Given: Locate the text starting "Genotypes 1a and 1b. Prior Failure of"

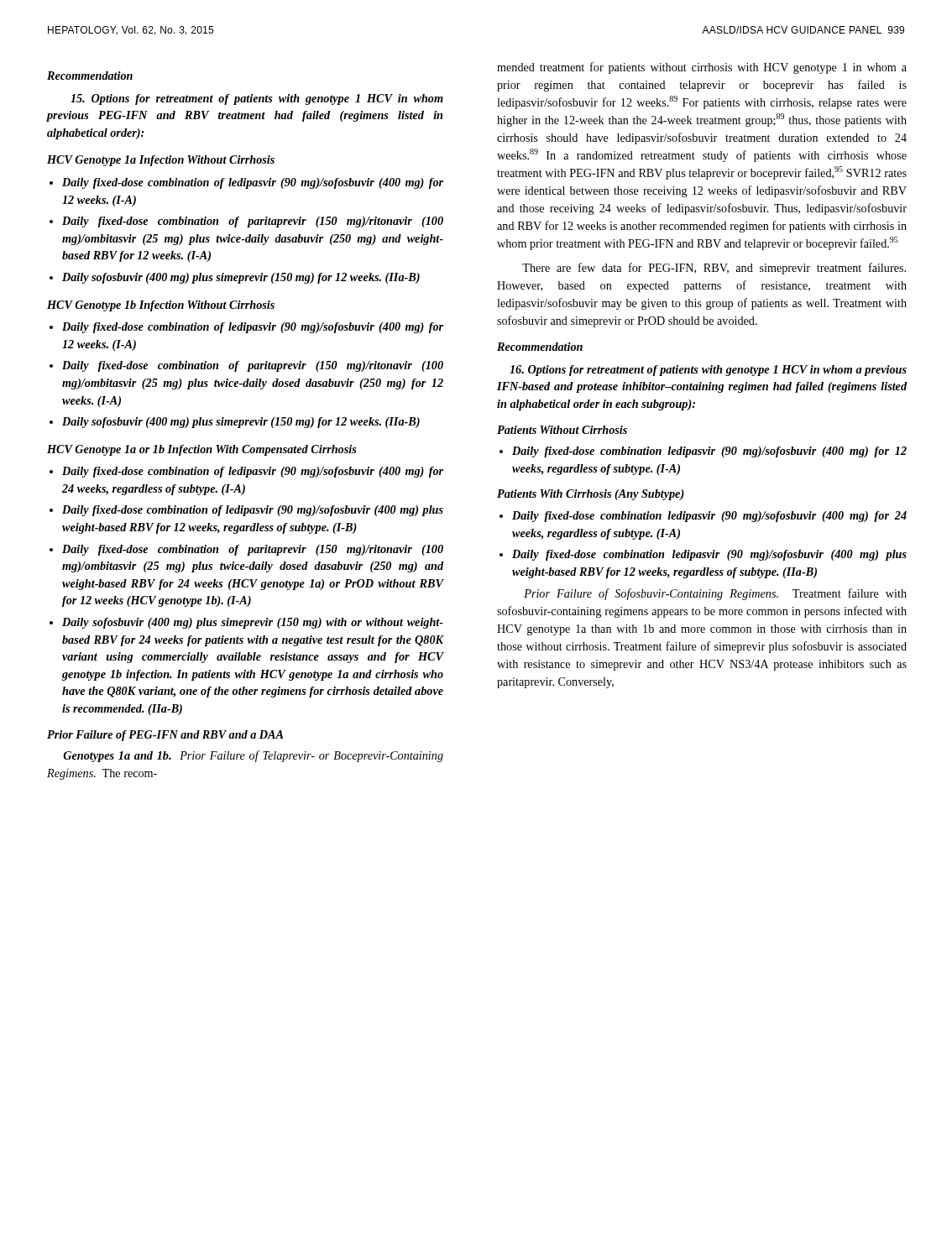Looking at the screenshot, I should tap(245, 764).
